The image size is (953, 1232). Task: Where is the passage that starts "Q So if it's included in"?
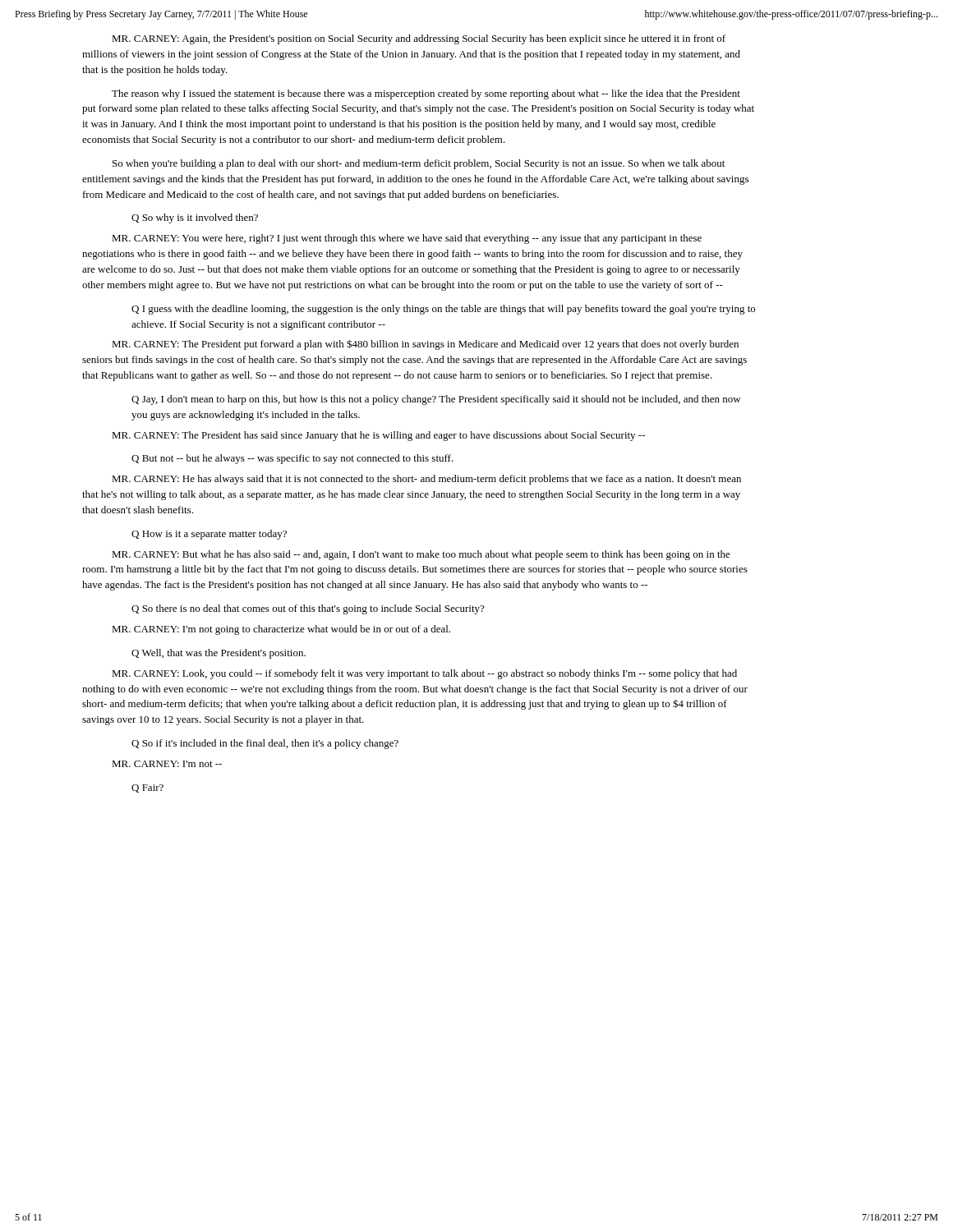click(265, 743)
